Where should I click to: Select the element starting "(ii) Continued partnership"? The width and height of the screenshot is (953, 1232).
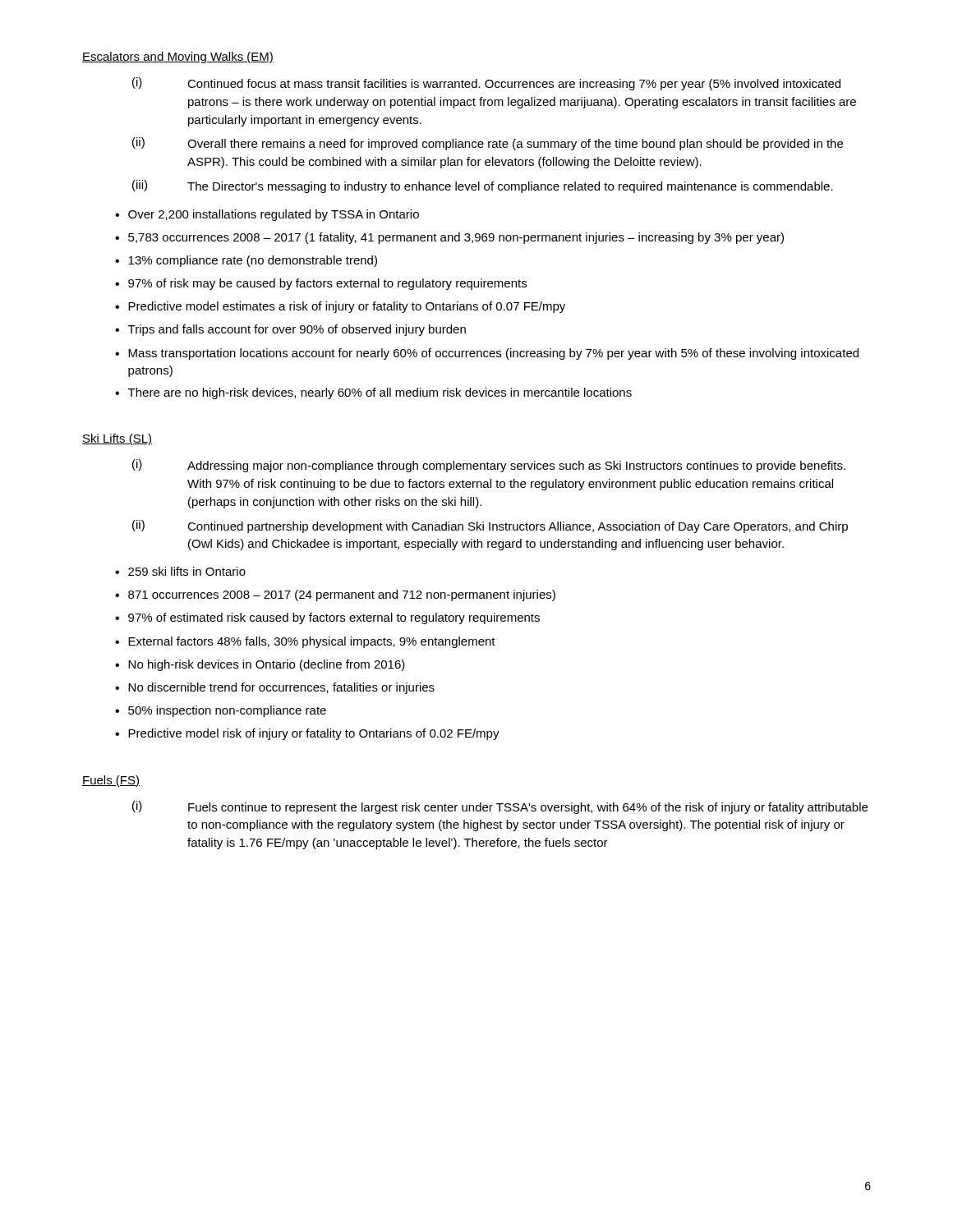(x=501, y=535)
